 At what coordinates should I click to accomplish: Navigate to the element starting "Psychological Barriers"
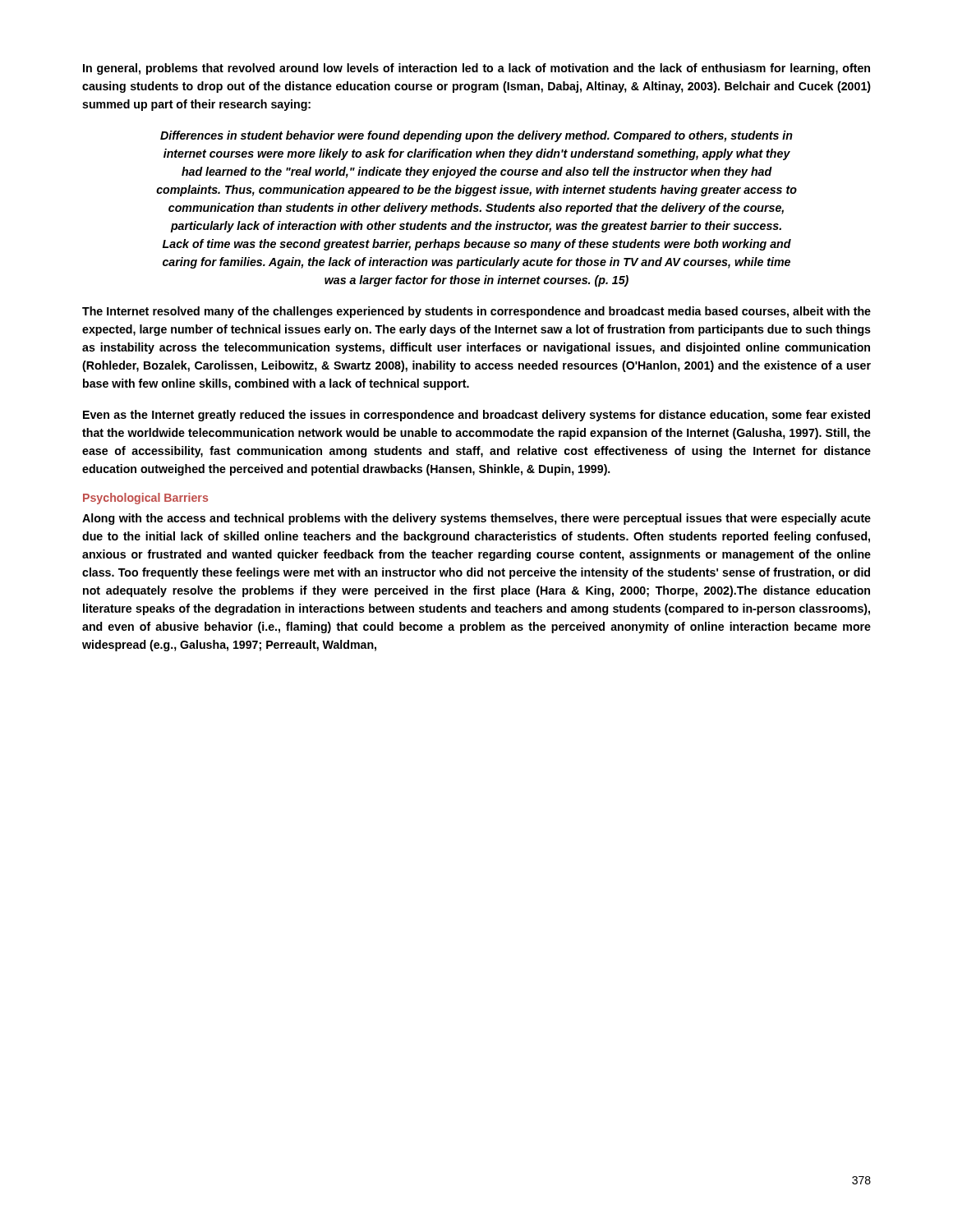(145, 498)
